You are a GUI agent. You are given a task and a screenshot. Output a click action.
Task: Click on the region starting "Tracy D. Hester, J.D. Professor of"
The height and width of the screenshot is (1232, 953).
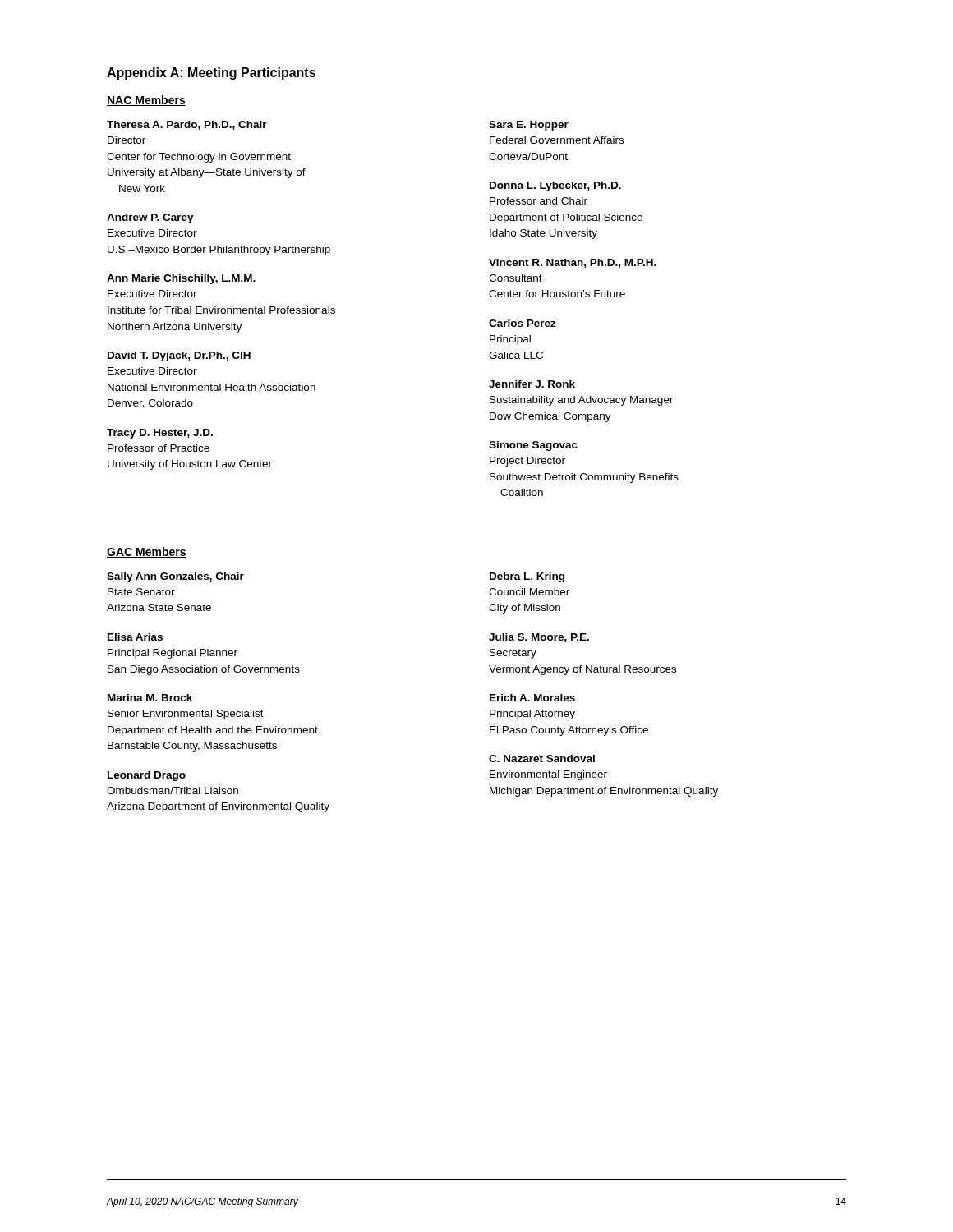pos(160,434)
